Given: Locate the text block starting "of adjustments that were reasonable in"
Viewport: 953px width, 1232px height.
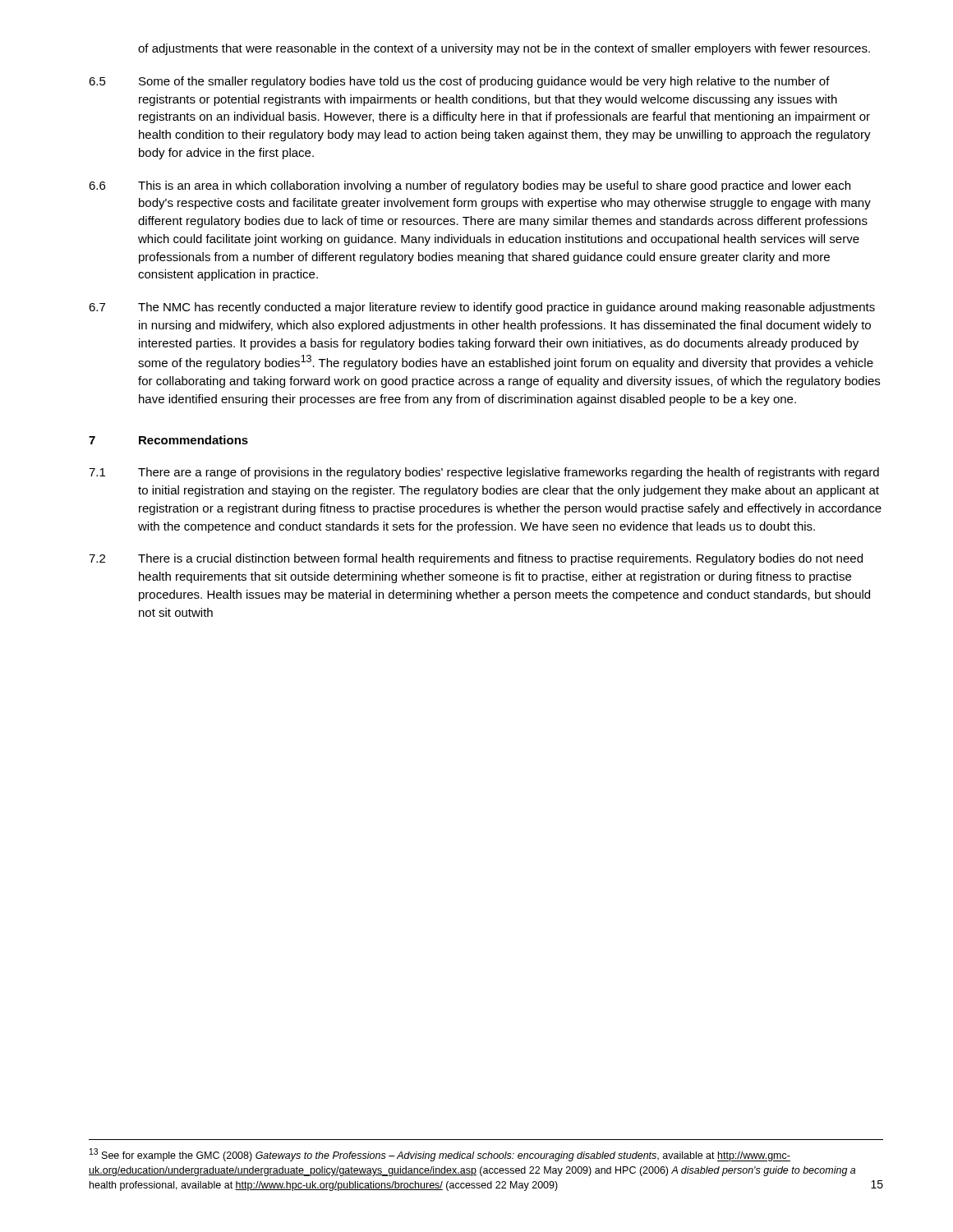Looking at the screenshot, I should [x=504, y=48].
